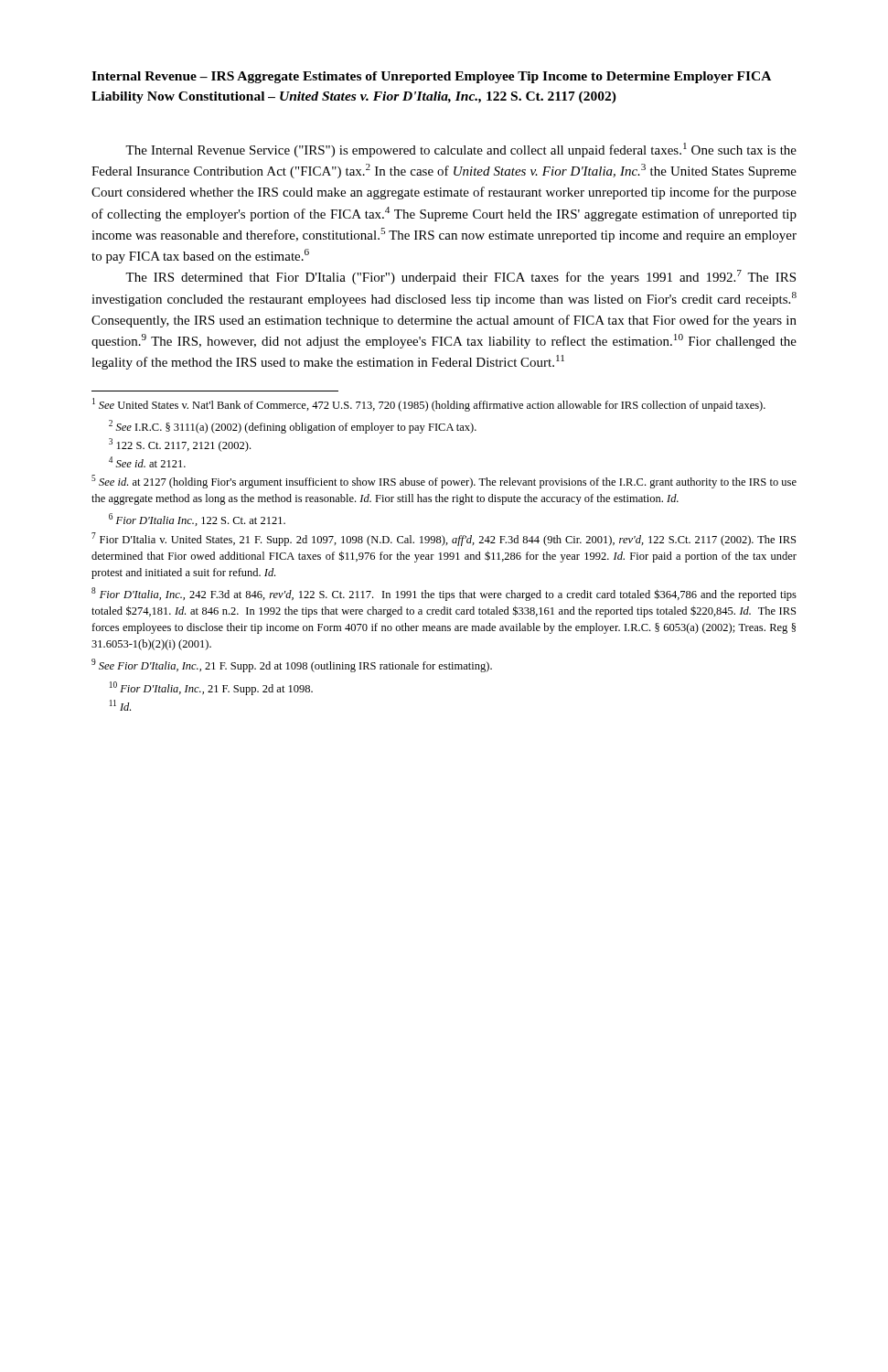
Task: Point to the passage starting "3 122 S. Ct. 2117, 2121"
Action: click(x=180, y=444)
